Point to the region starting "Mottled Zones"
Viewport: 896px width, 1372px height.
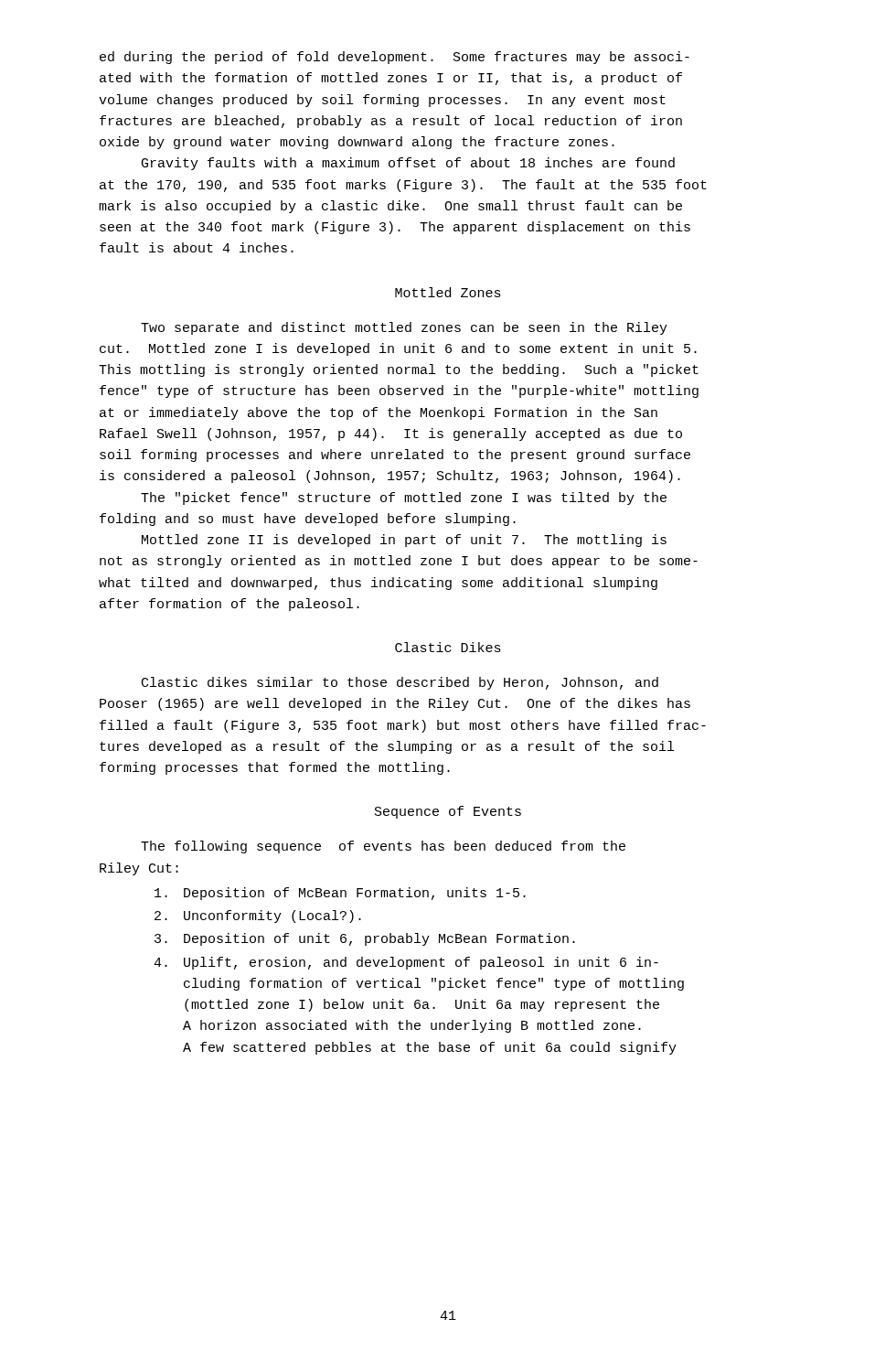[448, 294]
